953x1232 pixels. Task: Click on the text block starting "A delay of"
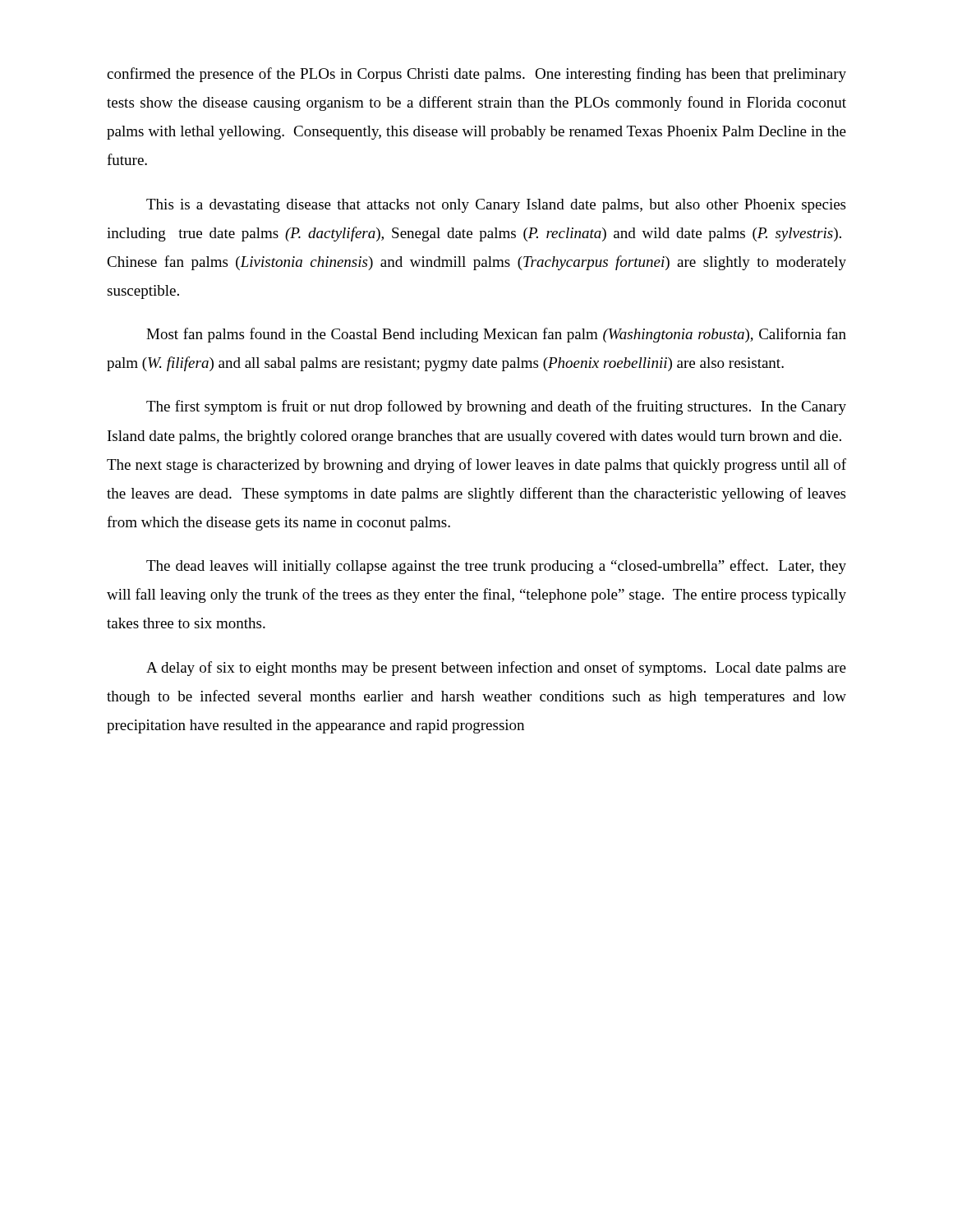(476, 696)
